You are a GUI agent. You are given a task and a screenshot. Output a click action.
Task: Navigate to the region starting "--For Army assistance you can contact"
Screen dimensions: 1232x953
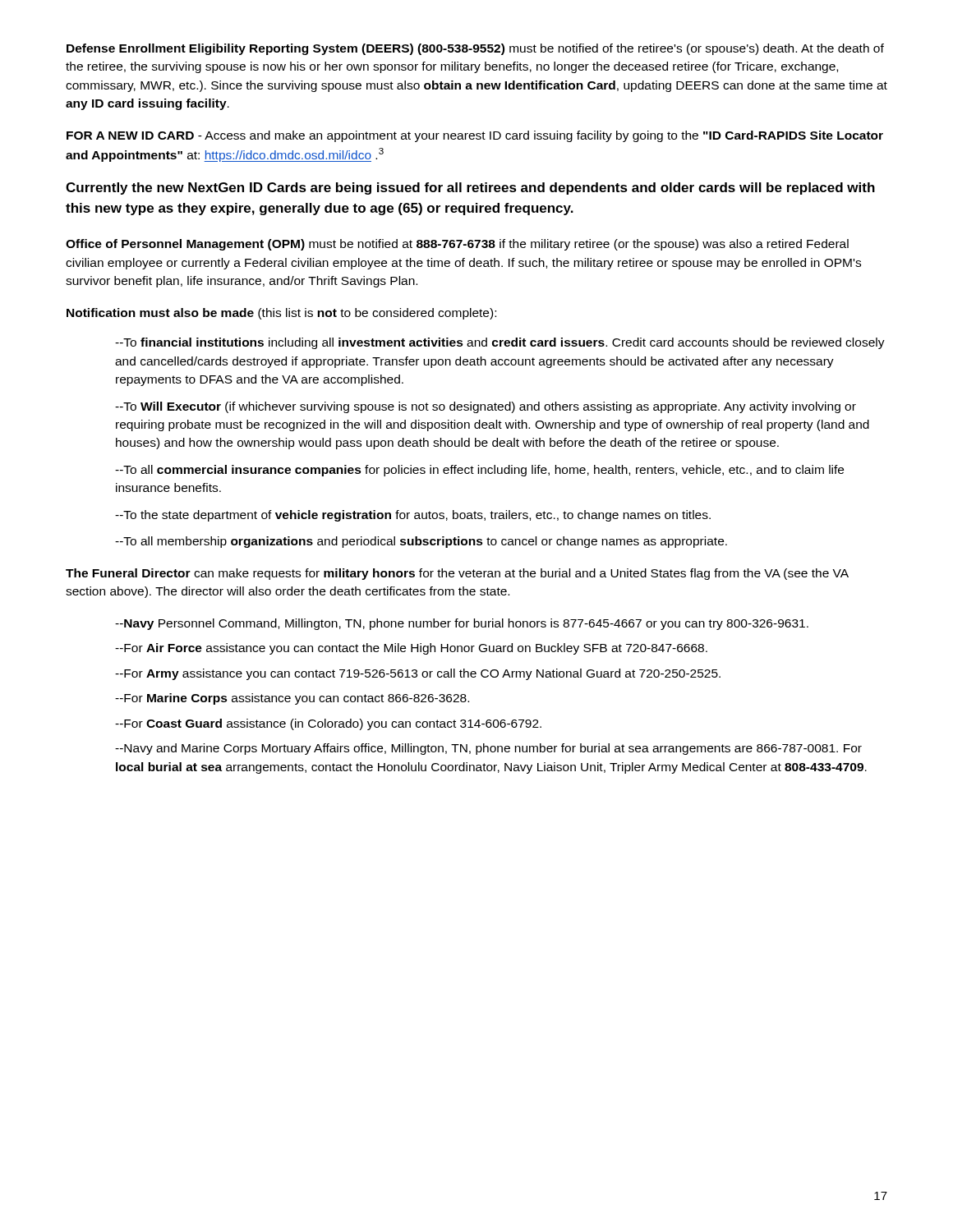click(x=418, y=673)
